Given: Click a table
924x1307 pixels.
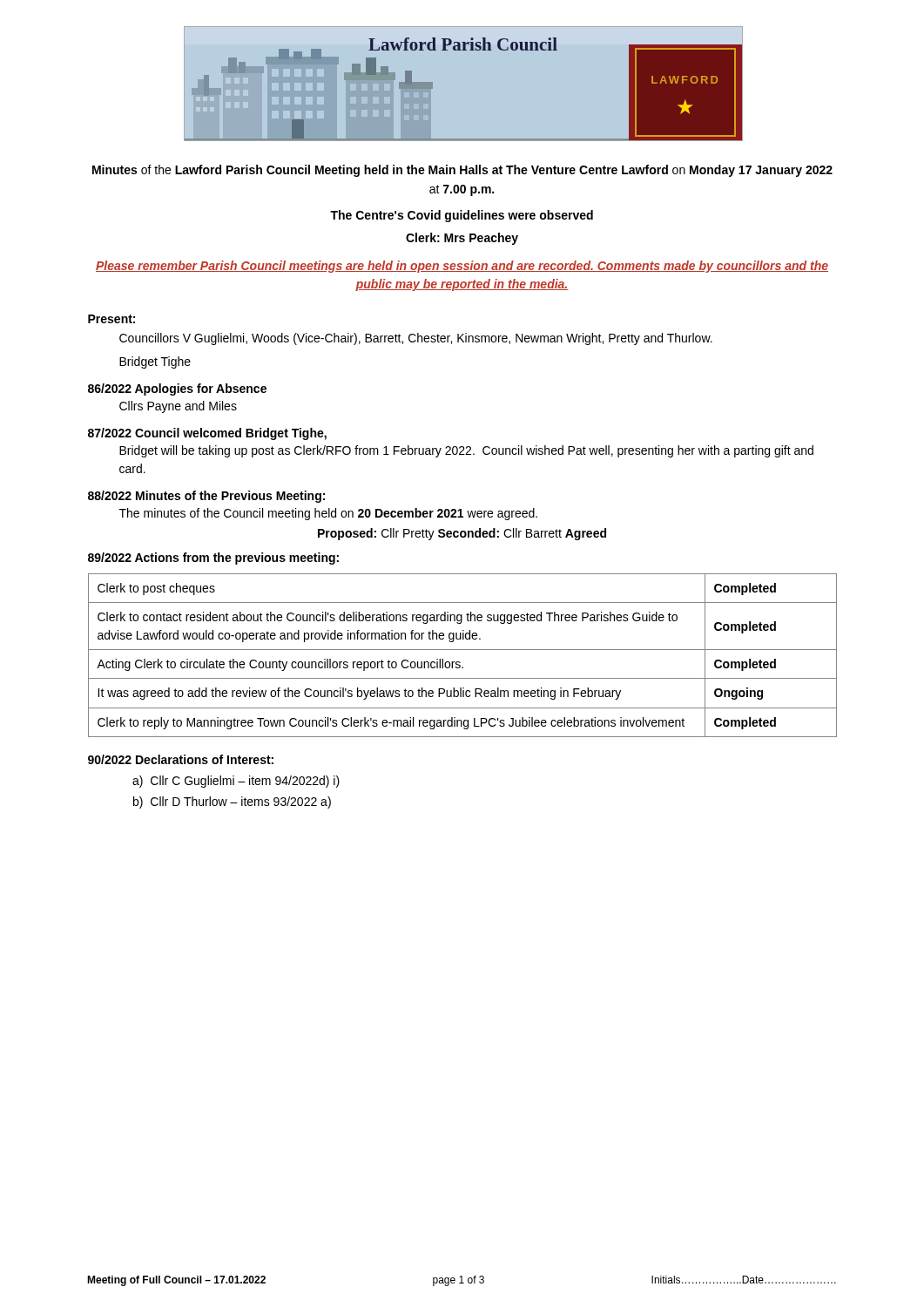Looking at the screenshot, I should [462, 655].
